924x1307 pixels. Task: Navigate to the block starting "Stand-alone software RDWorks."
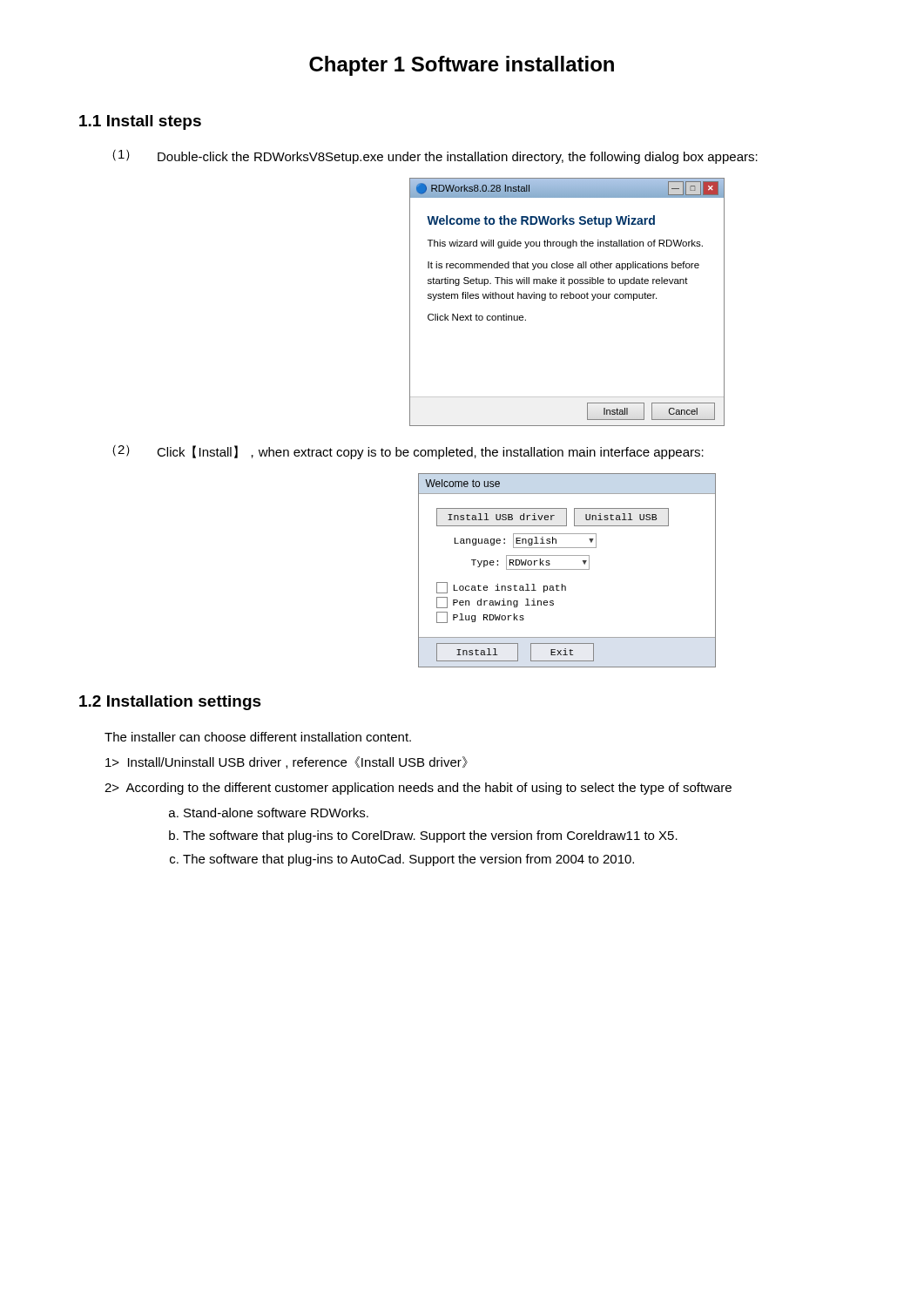(276, 812)
